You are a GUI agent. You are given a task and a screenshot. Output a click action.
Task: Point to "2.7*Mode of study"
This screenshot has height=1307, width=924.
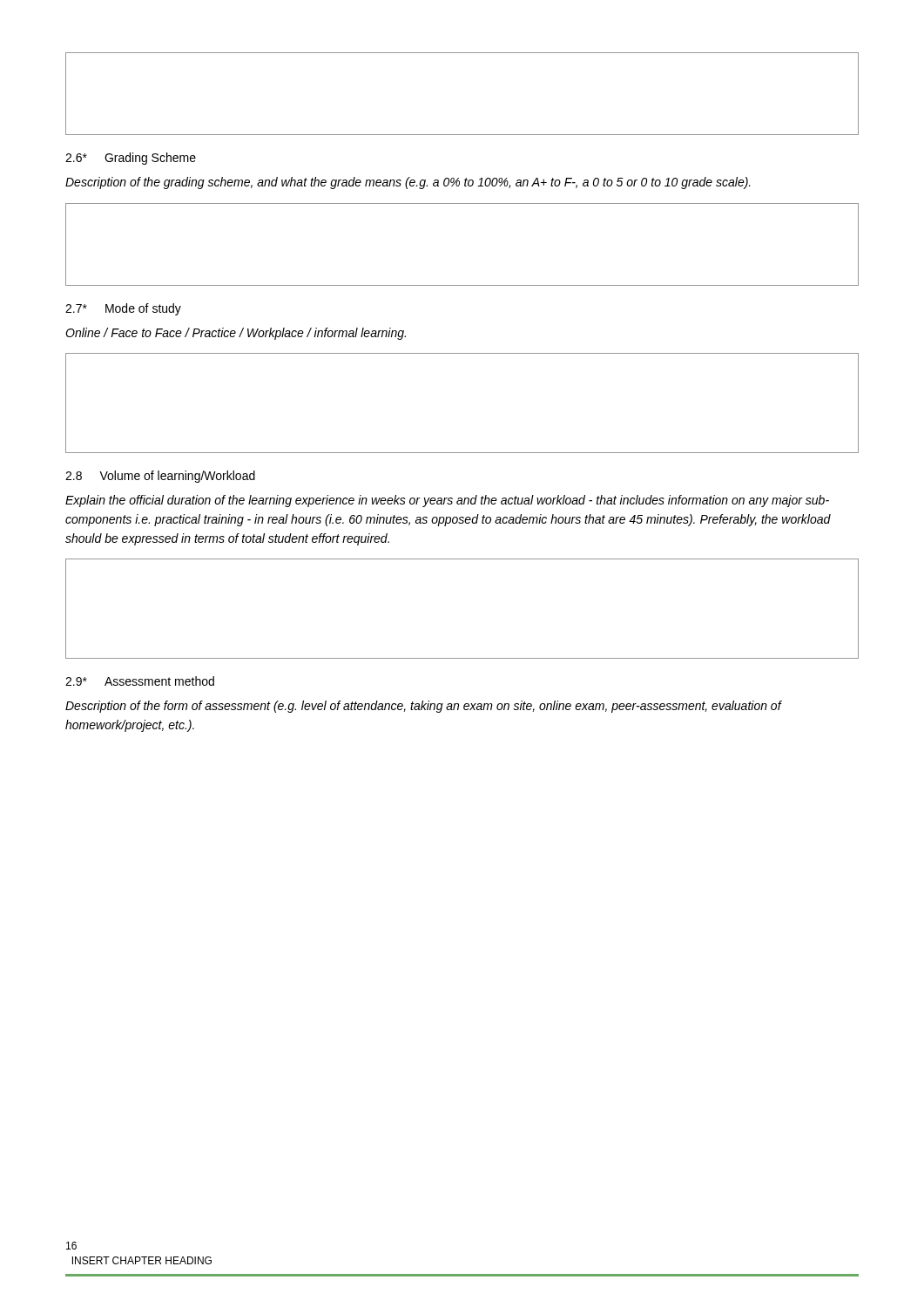[x=123, y=308]
